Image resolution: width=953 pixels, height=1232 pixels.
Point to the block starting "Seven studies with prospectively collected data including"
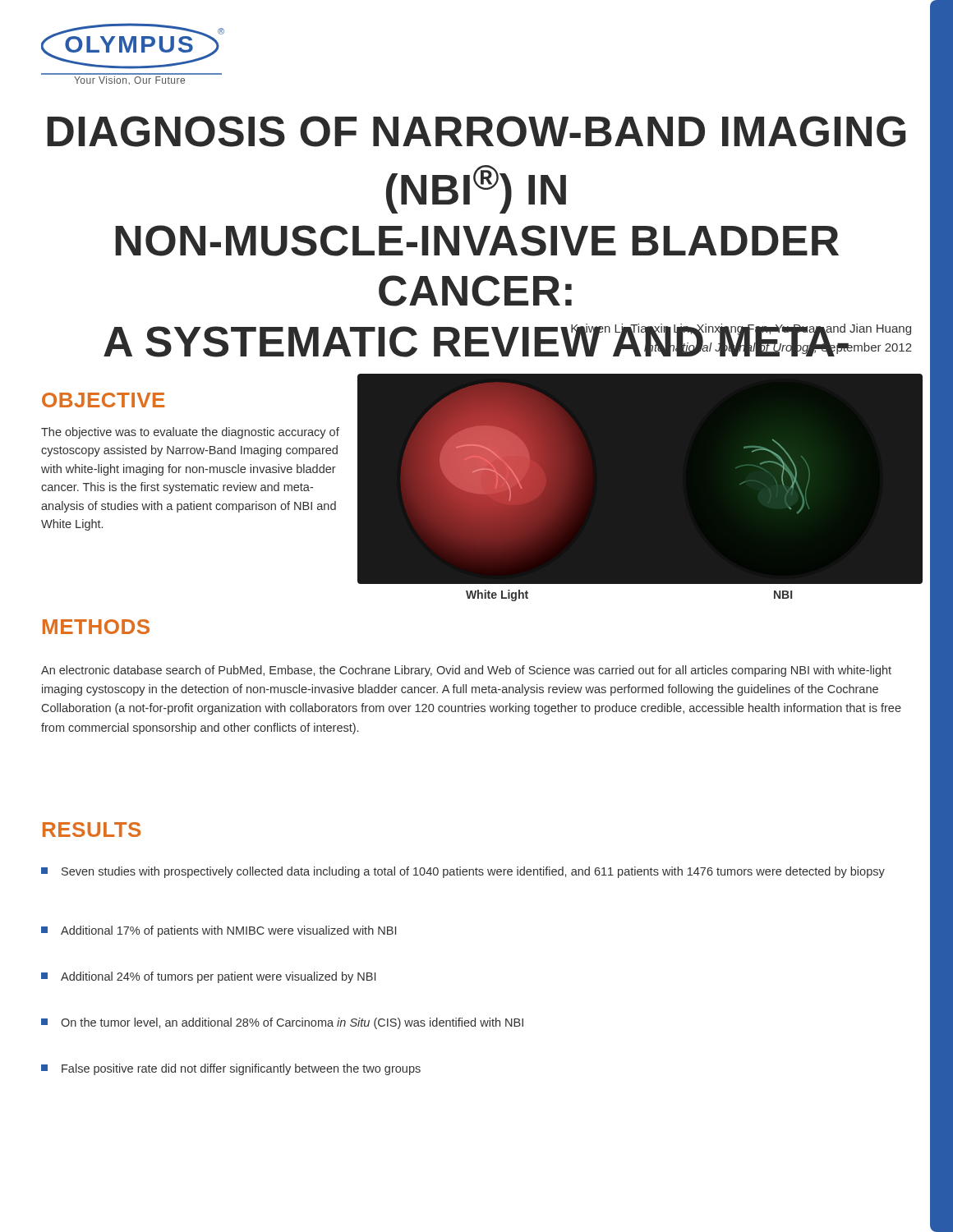(x=476, y=872)
